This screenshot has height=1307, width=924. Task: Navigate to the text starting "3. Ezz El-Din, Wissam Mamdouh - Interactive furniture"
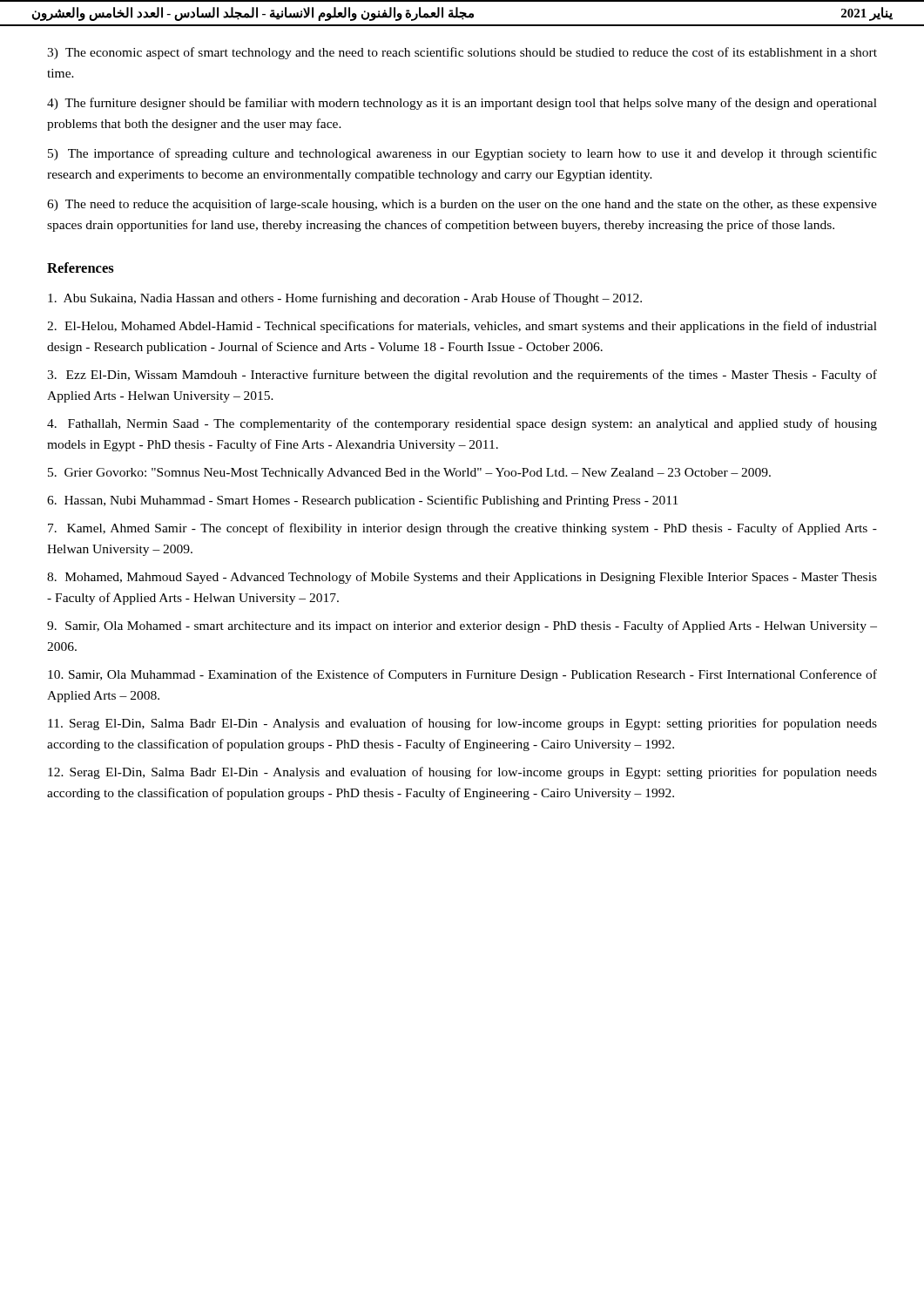[x=462, y=385]
